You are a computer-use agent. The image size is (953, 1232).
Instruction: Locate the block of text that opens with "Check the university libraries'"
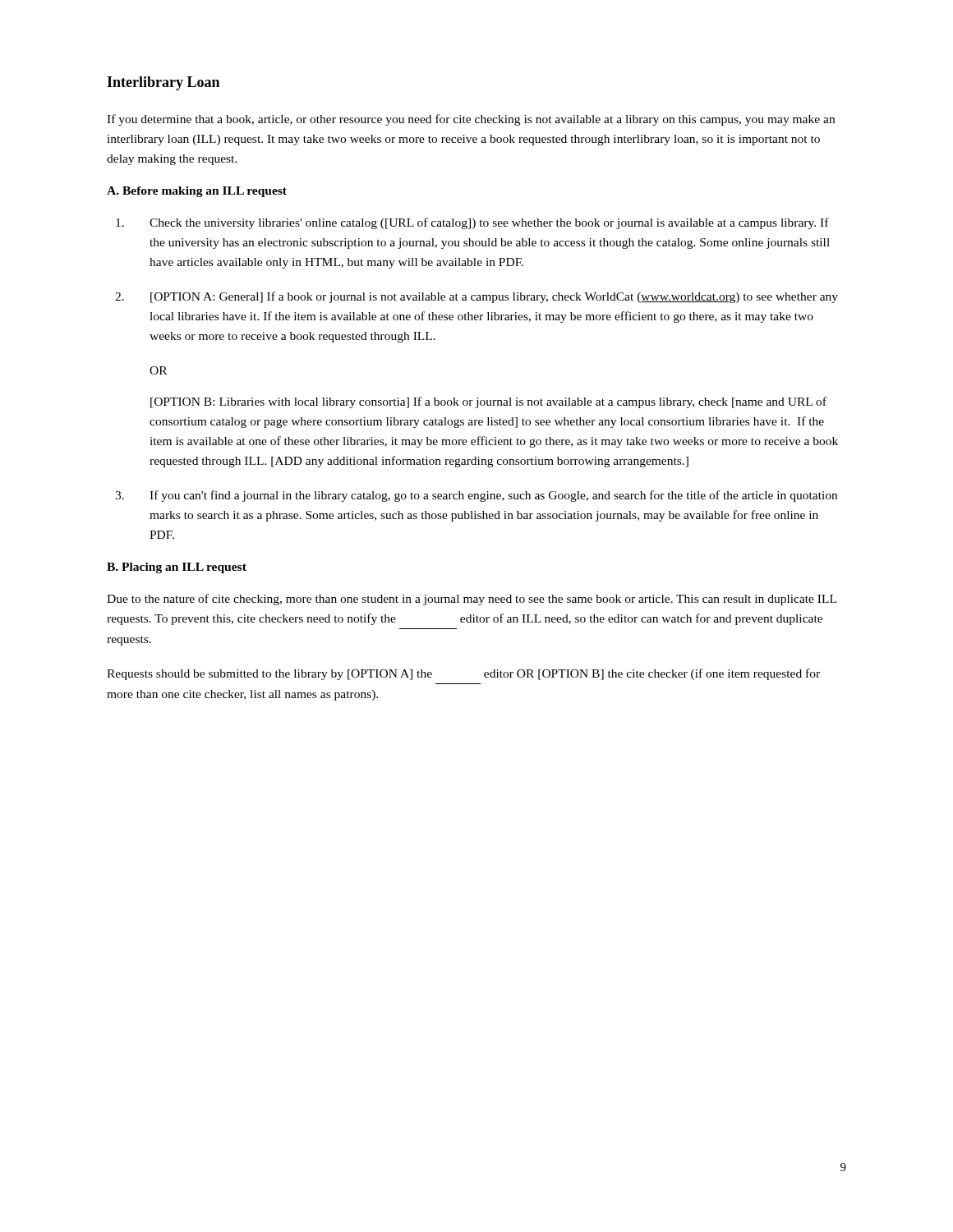coord(476,242)
